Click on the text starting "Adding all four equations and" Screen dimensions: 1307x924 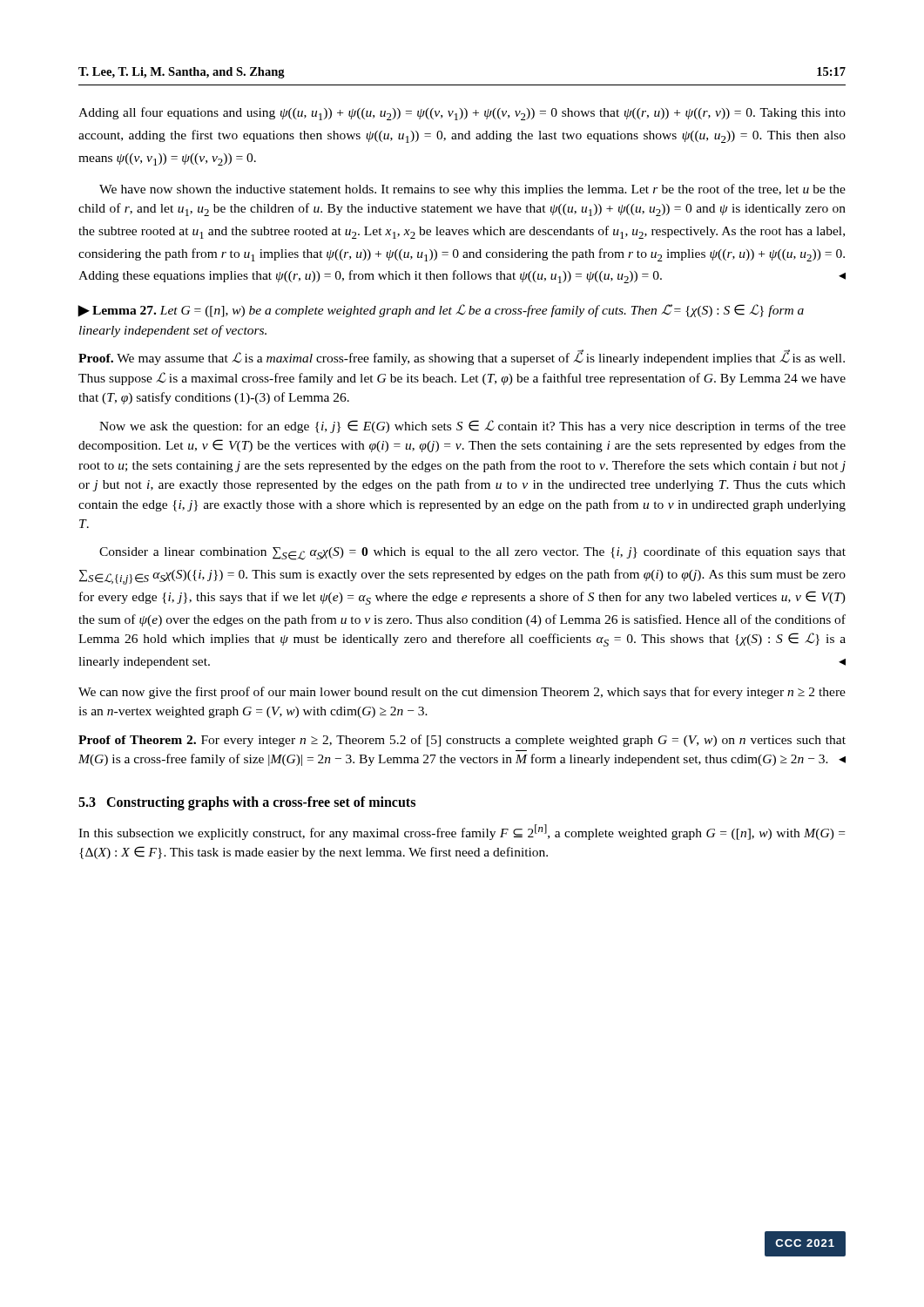(x=462, y=136)
